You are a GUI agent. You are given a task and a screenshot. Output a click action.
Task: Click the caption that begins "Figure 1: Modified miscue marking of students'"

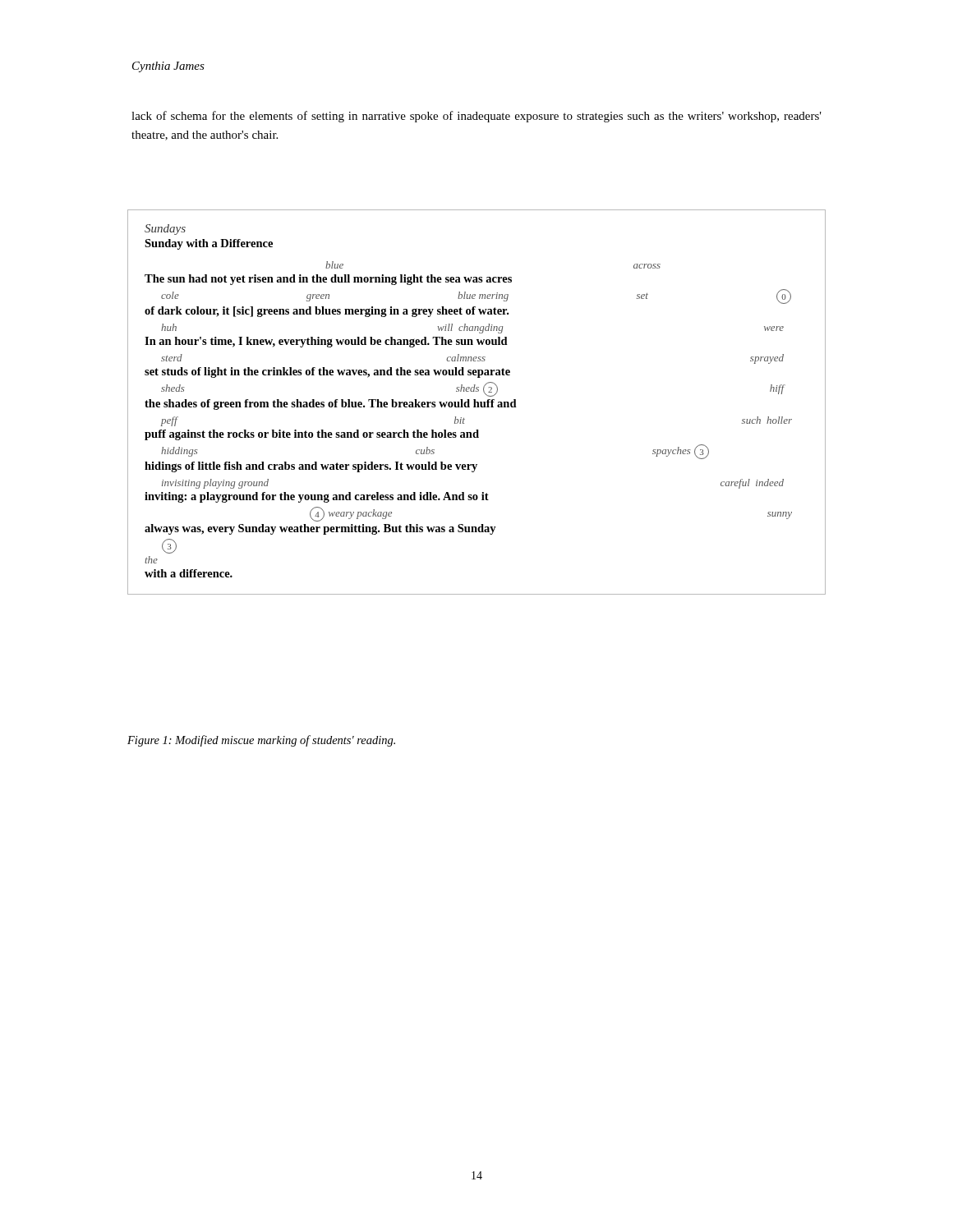tap(262, 740)
